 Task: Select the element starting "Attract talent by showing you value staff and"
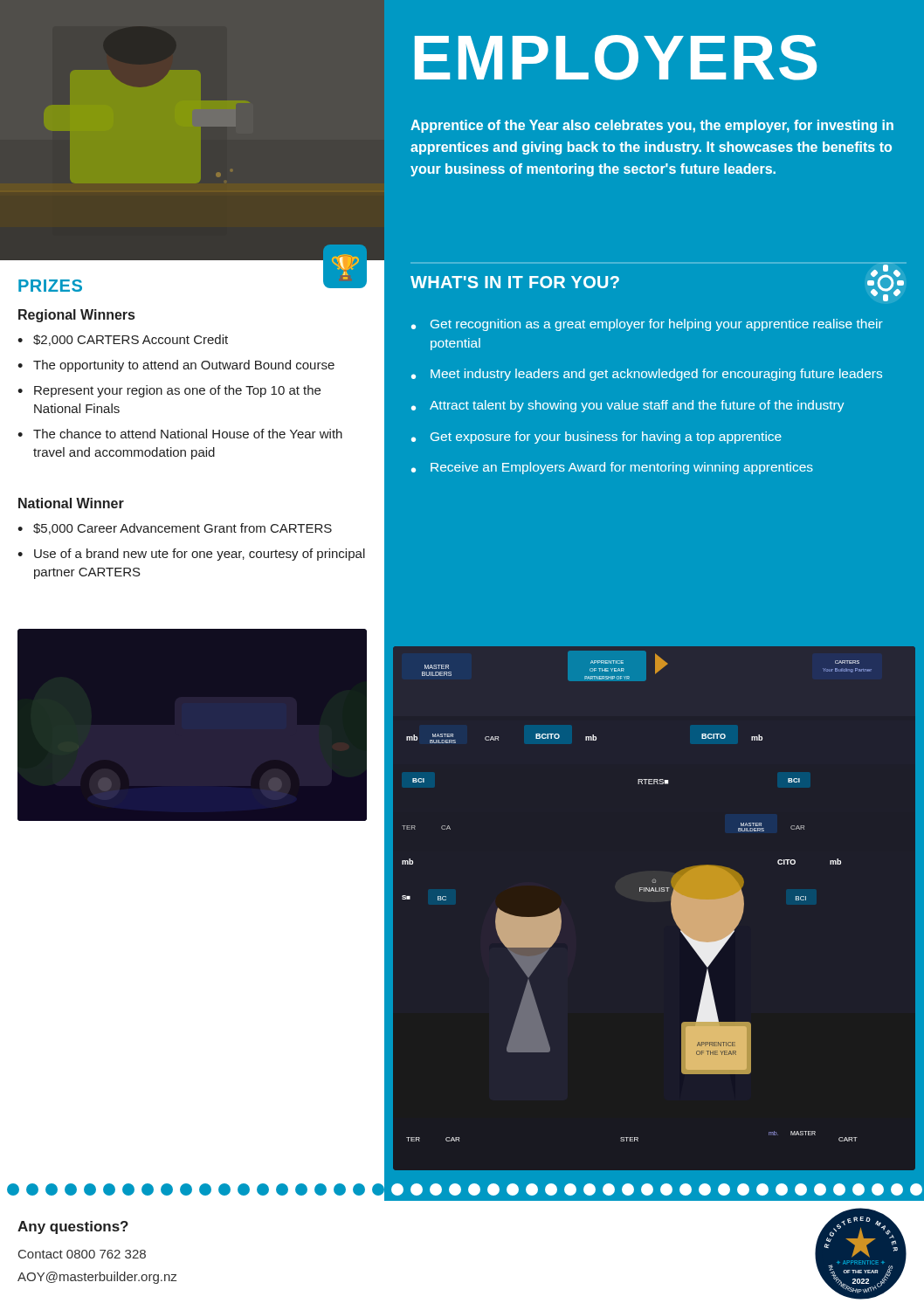pyautogui.click(x=637, y=405)
